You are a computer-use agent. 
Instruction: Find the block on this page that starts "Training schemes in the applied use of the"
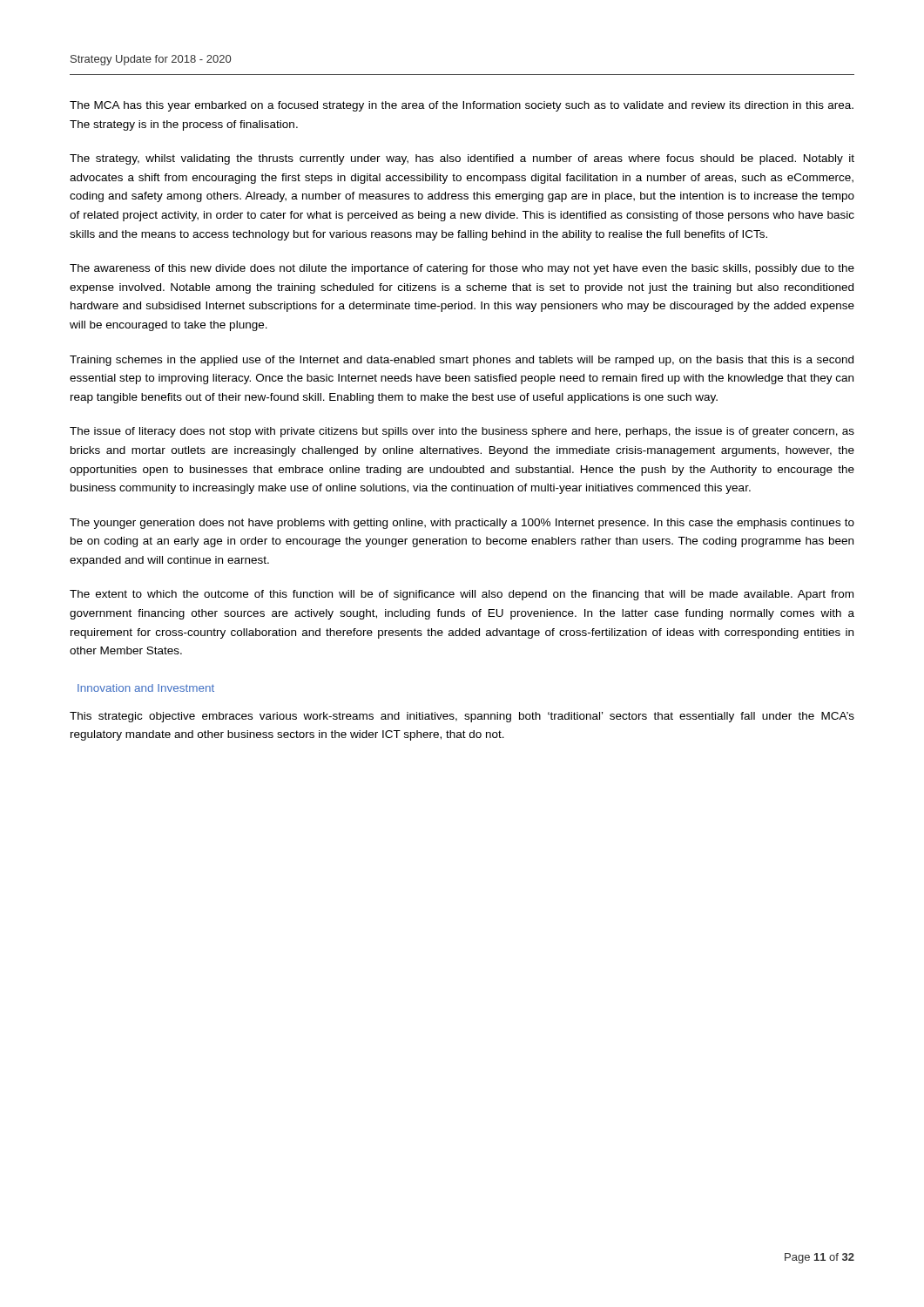click(462, 378)
